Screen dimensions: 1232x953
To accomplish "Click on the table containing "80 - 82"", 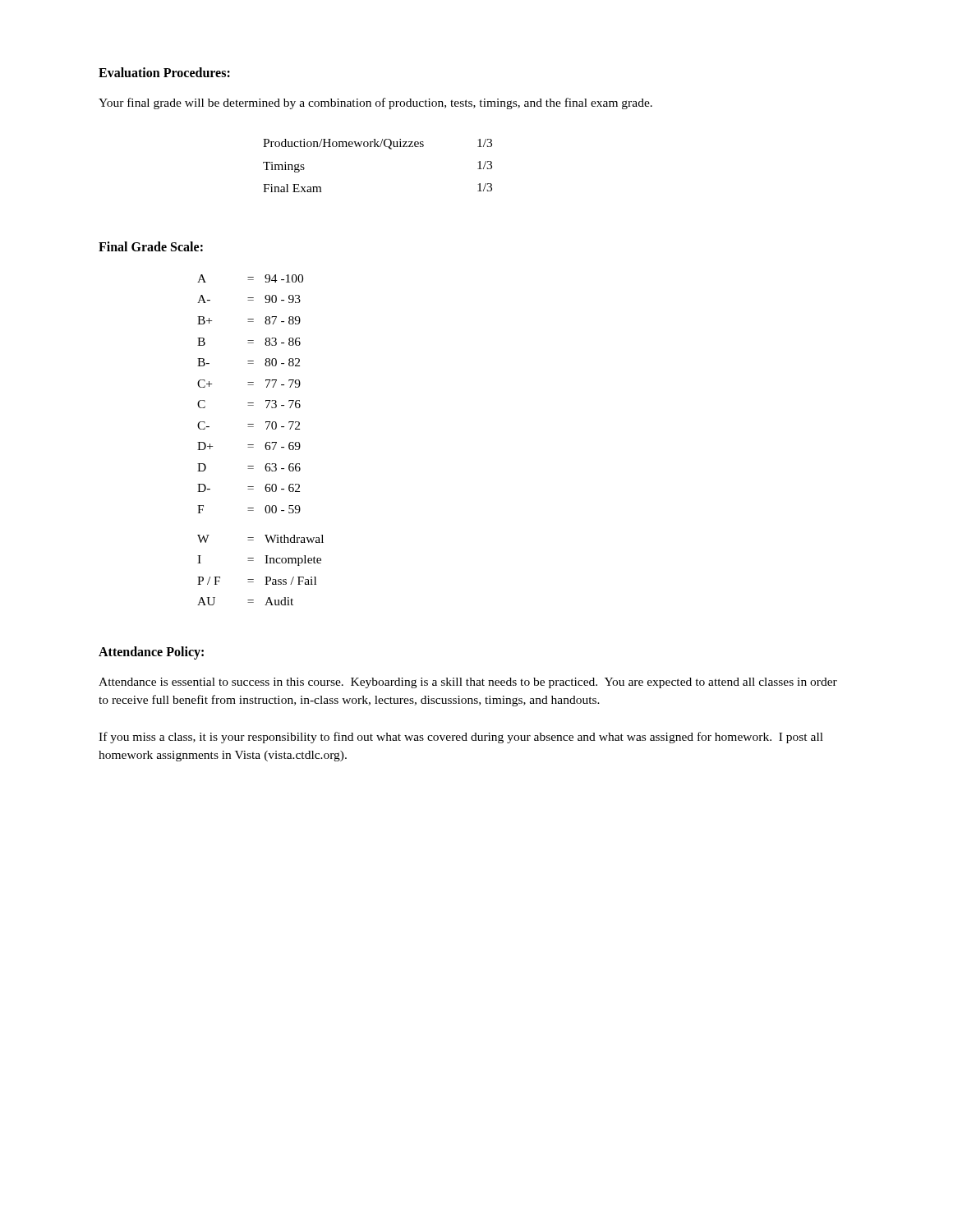I will click(x=501, y=440).
